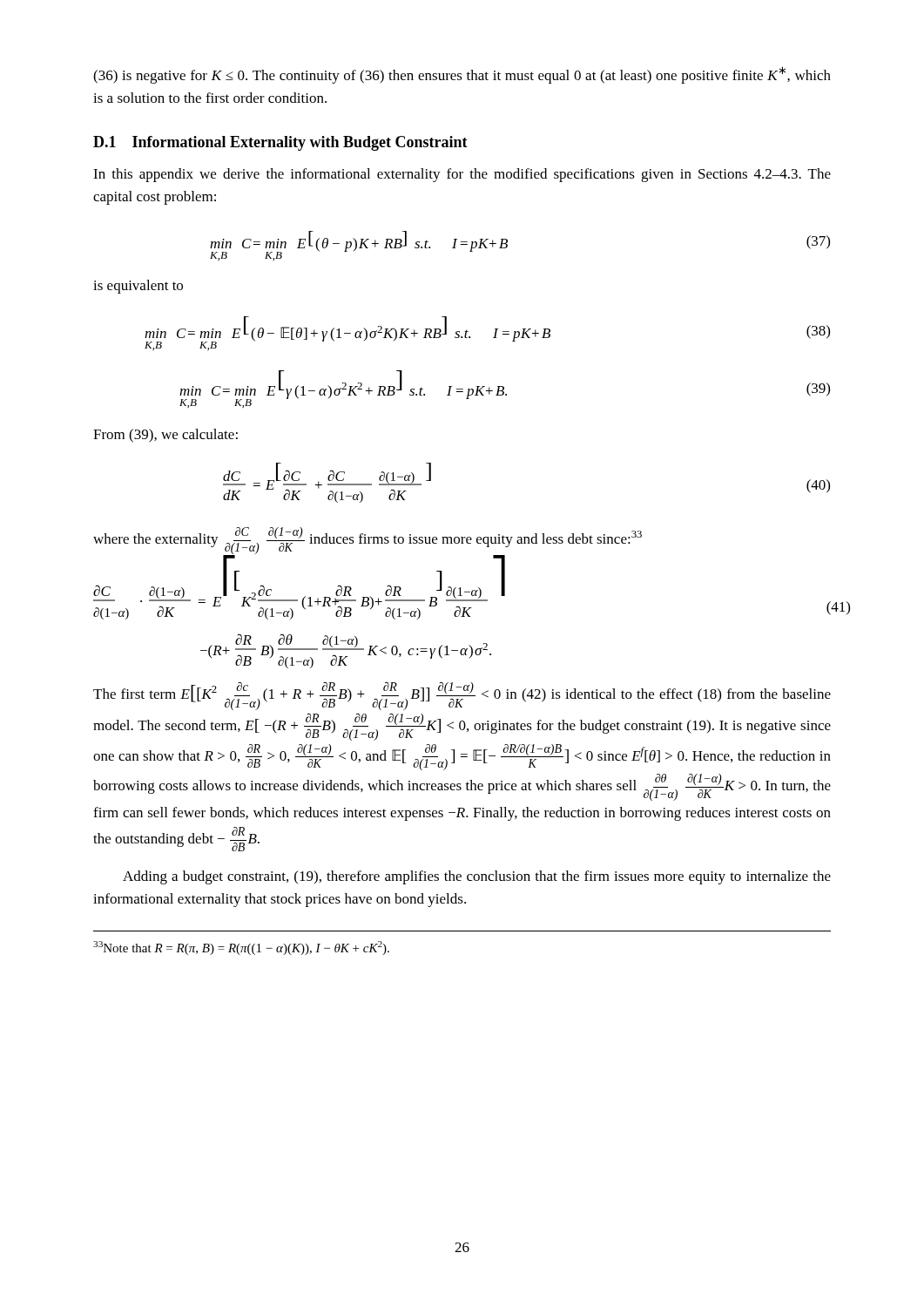Find the footnote containing "33Note that R"
Image resolution: width=924 pixels, height=1307 pixels.
242,947
